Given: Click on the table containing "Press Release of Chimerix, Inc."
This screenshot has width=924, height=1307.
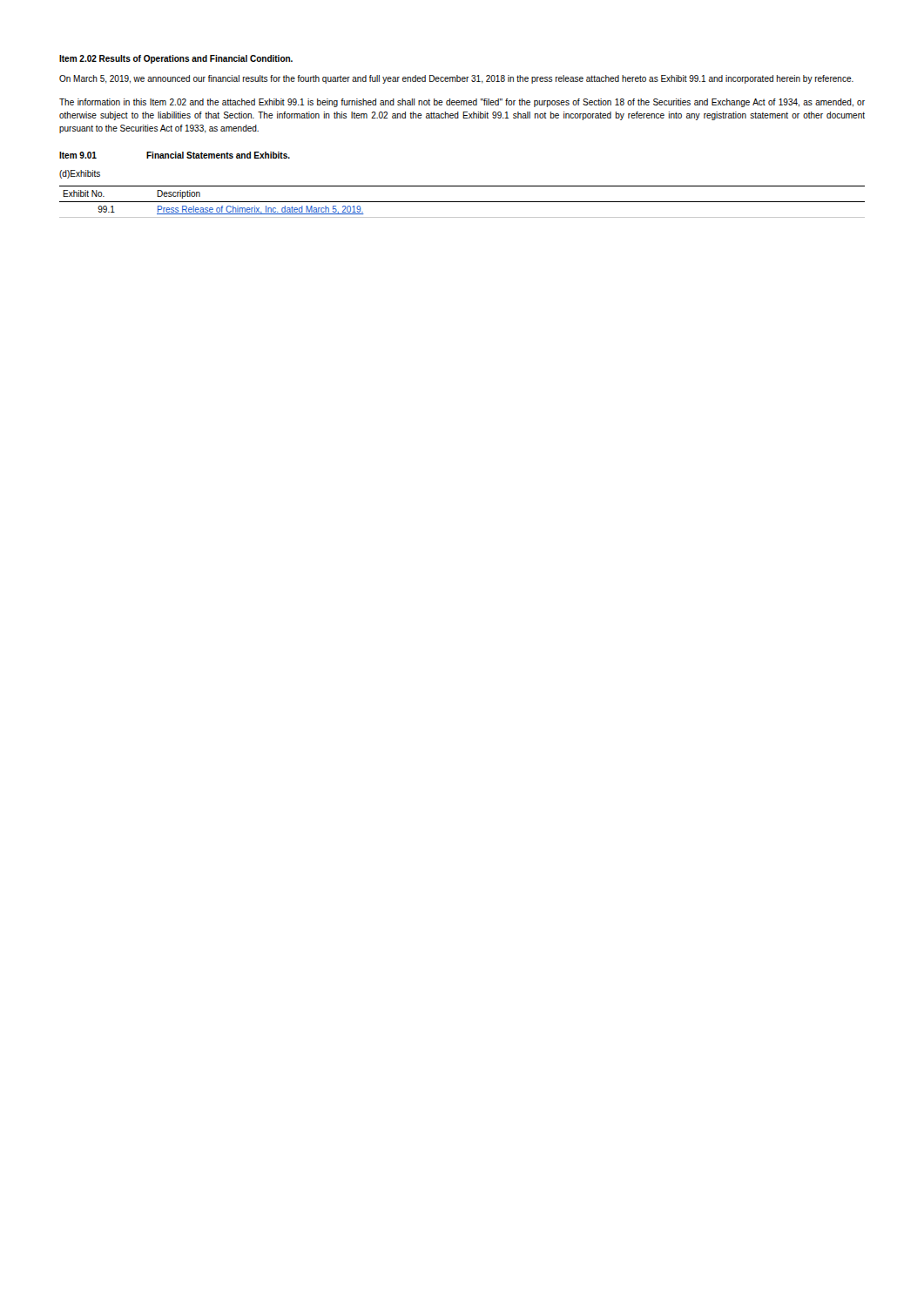Looking at the screenshot, I should tap(462, 202).
